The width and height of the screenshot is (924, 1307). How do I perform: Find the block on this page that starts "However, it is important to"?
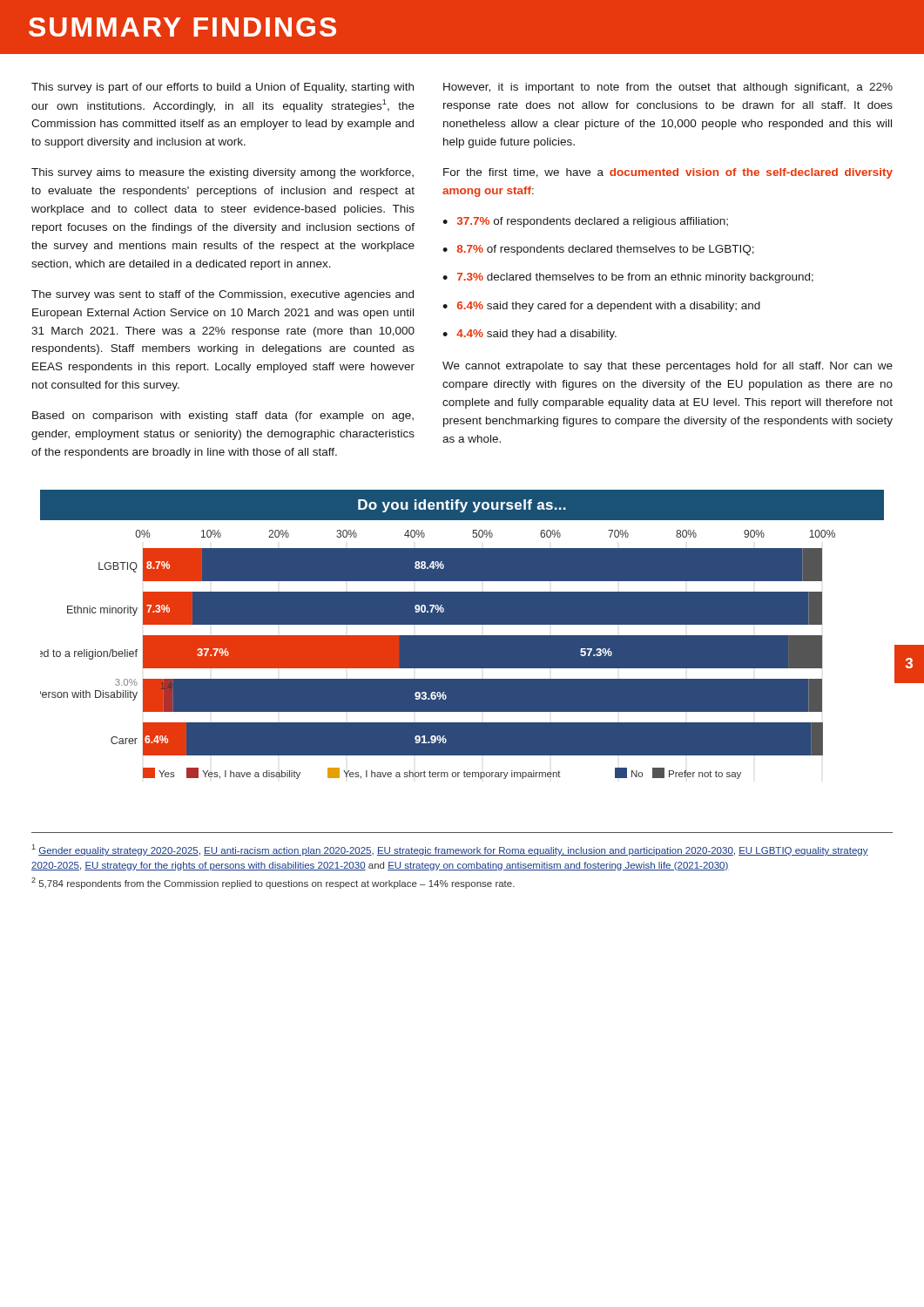click(668, 115)
